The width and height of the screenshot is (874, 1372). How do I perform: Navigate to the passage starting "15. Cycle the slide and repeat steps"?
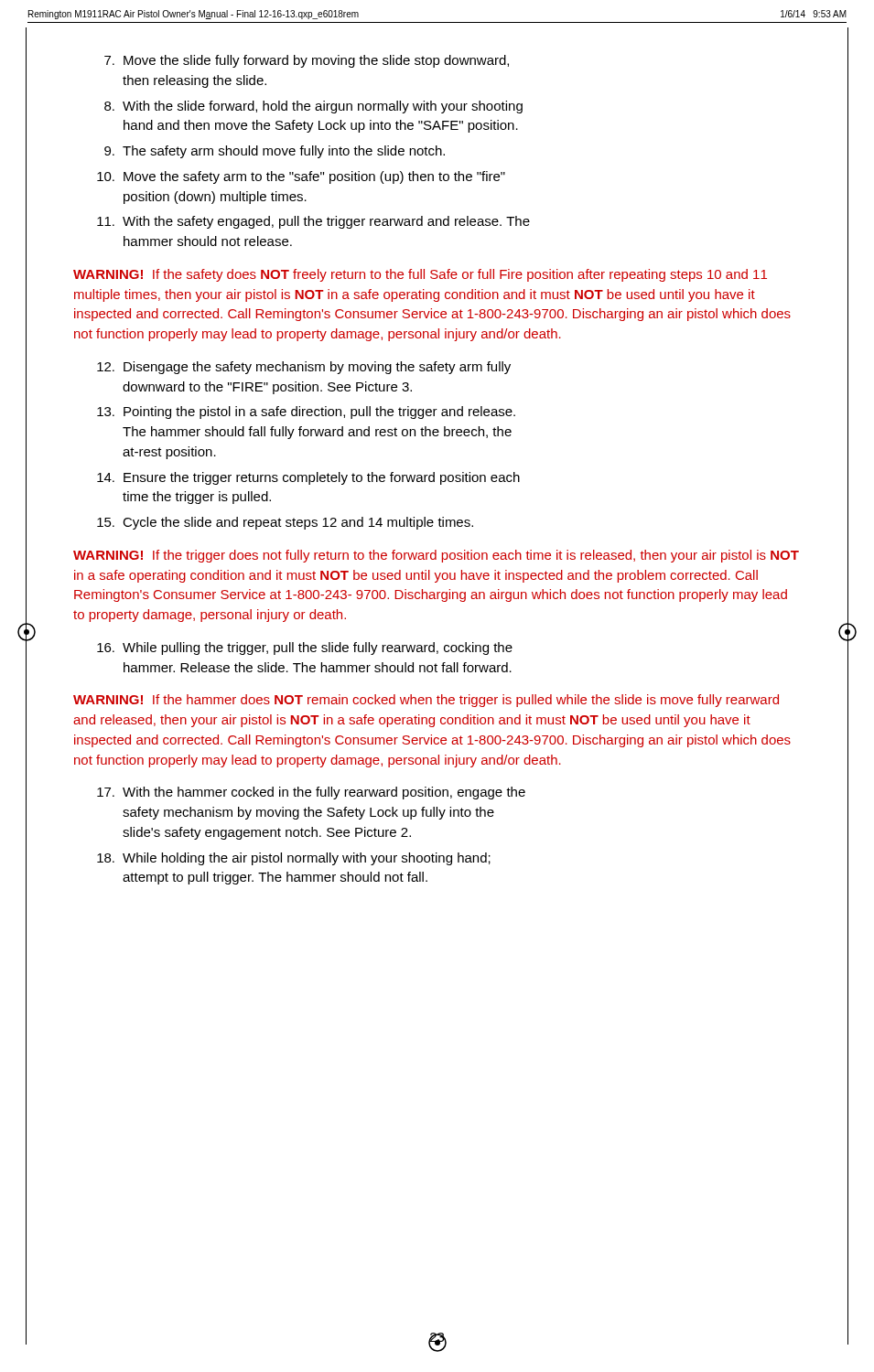point(437,522)
